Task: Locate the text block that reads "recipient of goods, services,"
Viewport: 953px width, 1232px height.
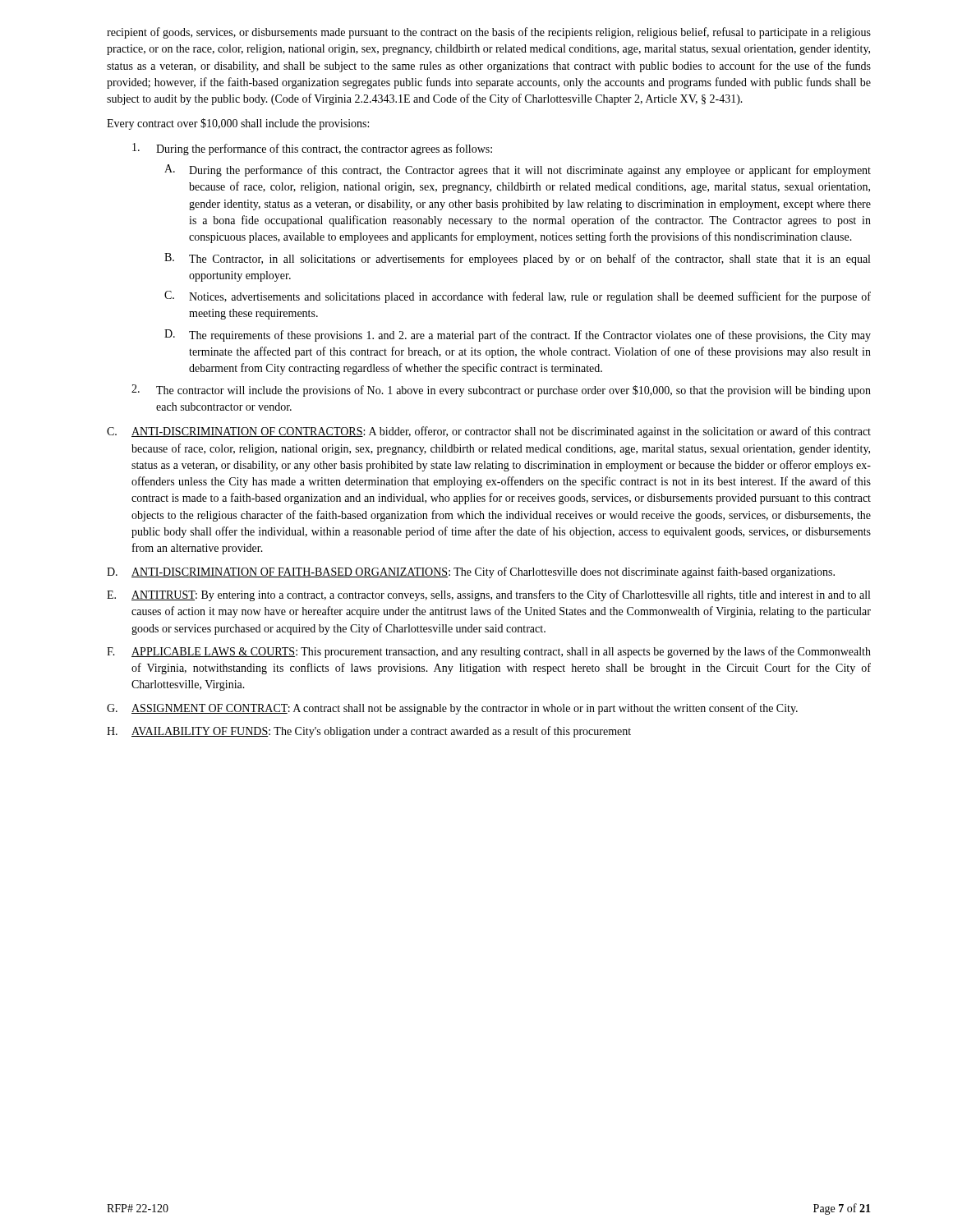Action: pyautogui.click(x=489, y=66)
